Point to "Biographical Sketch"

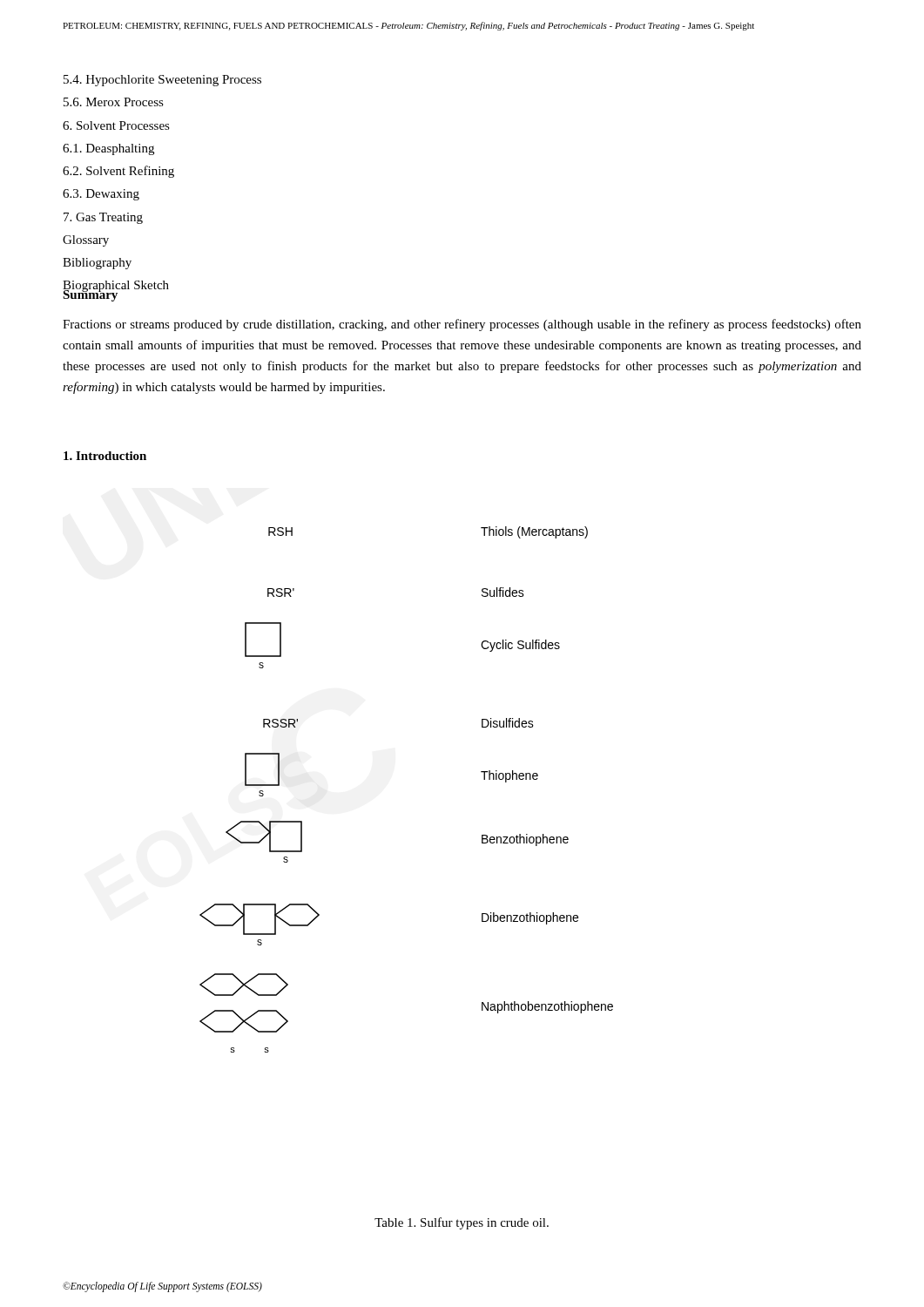click(x=116, y=285)
